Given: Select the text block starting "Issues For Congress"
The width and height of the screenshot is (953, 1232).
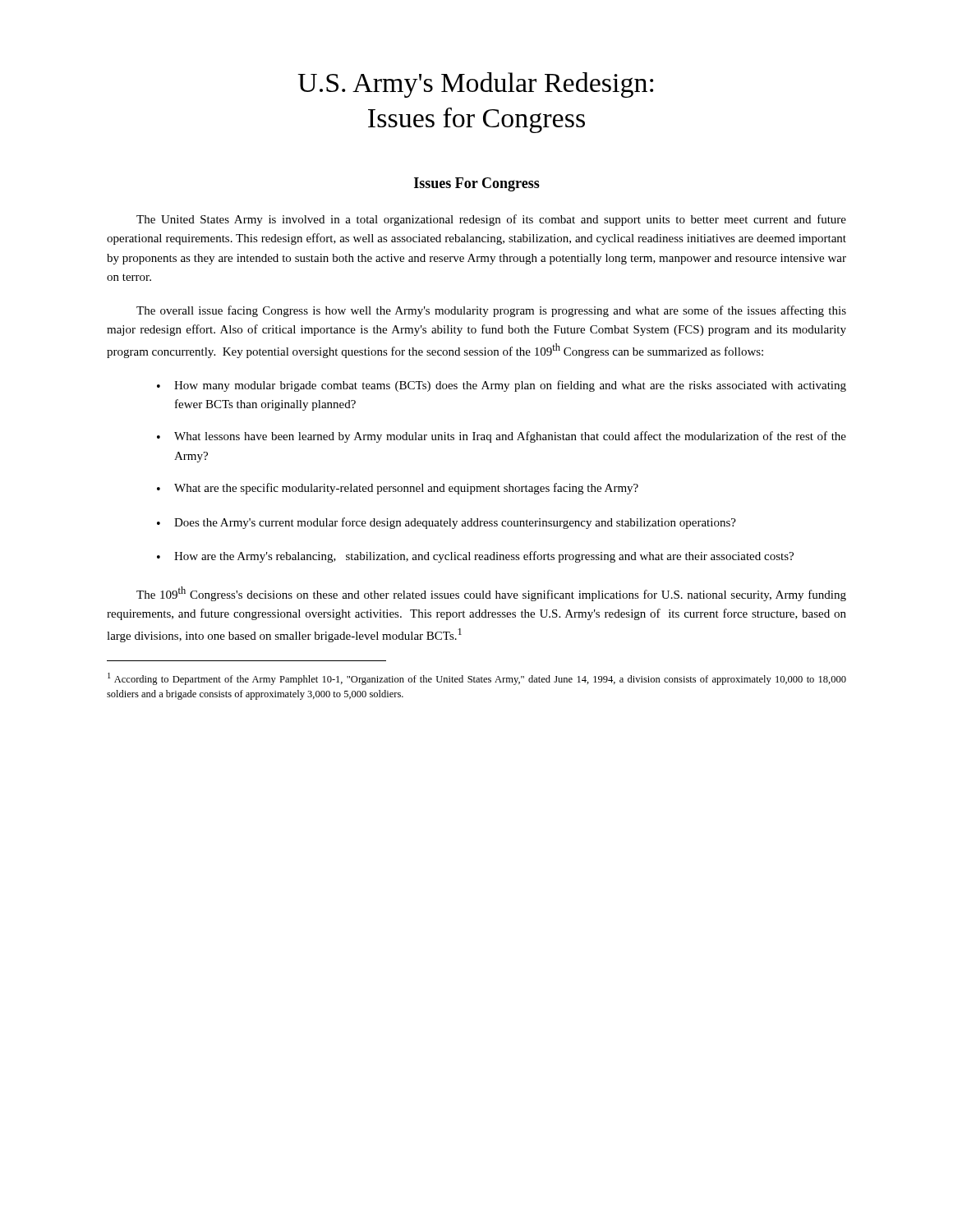Looking at the screenshot, I should (x=476, y=183).
